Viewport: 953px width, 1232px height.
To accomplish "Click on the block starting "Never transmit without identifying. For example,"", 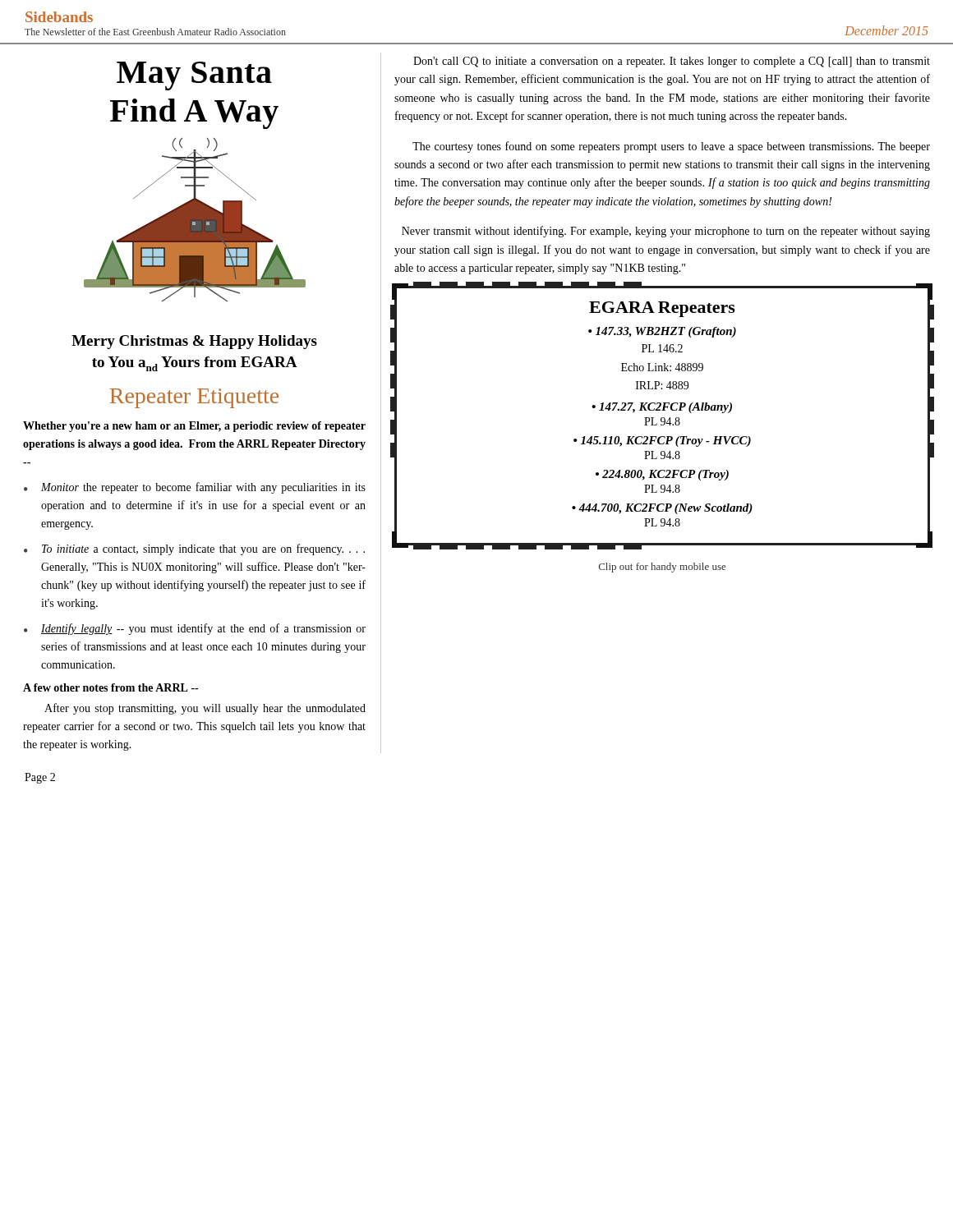I will pos(662,250).
